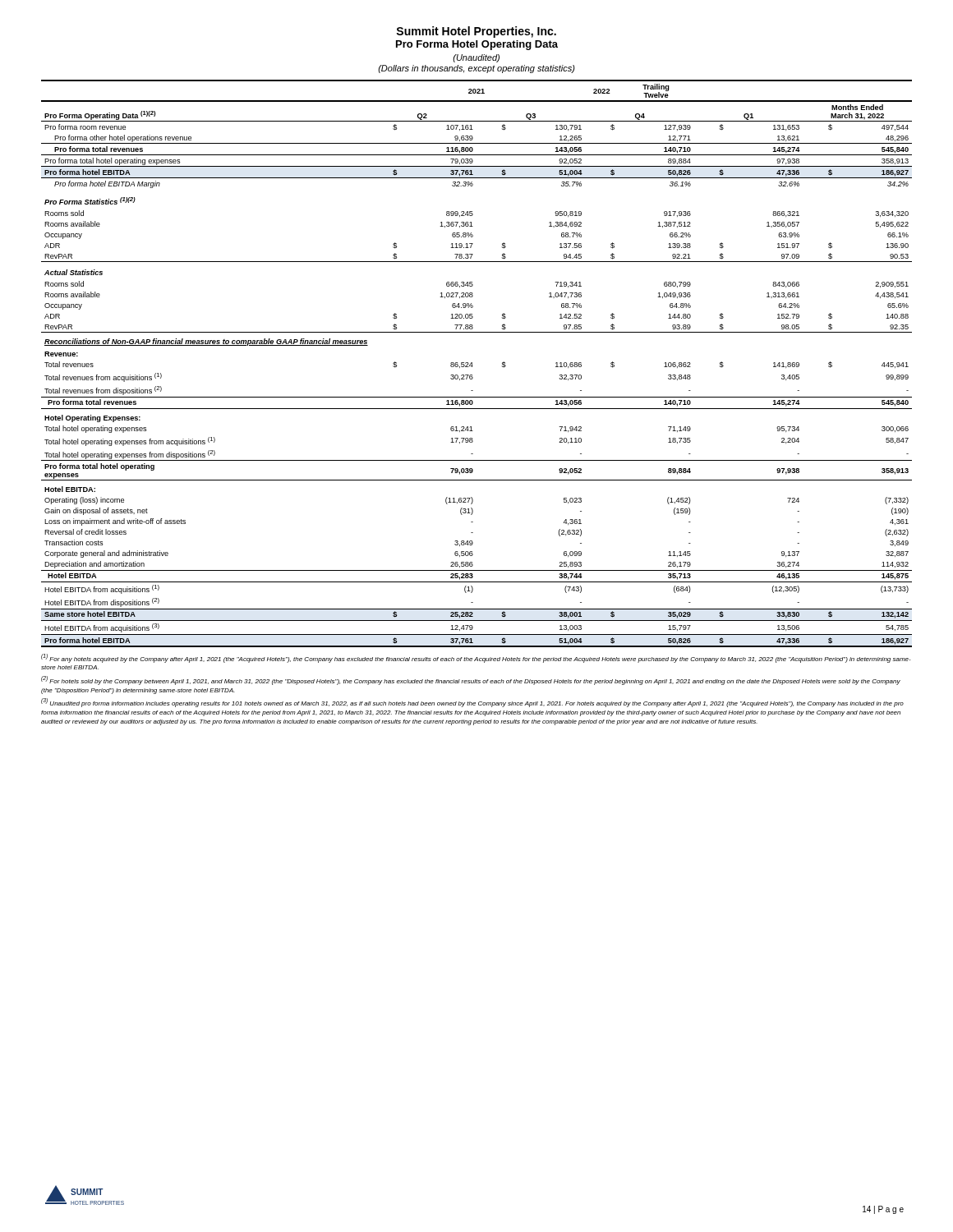Viewport: 953px width, 1232px height.
Task: Locate the text starting "(Dollars in thousands, except operating statistics)"
Action: 476,68
